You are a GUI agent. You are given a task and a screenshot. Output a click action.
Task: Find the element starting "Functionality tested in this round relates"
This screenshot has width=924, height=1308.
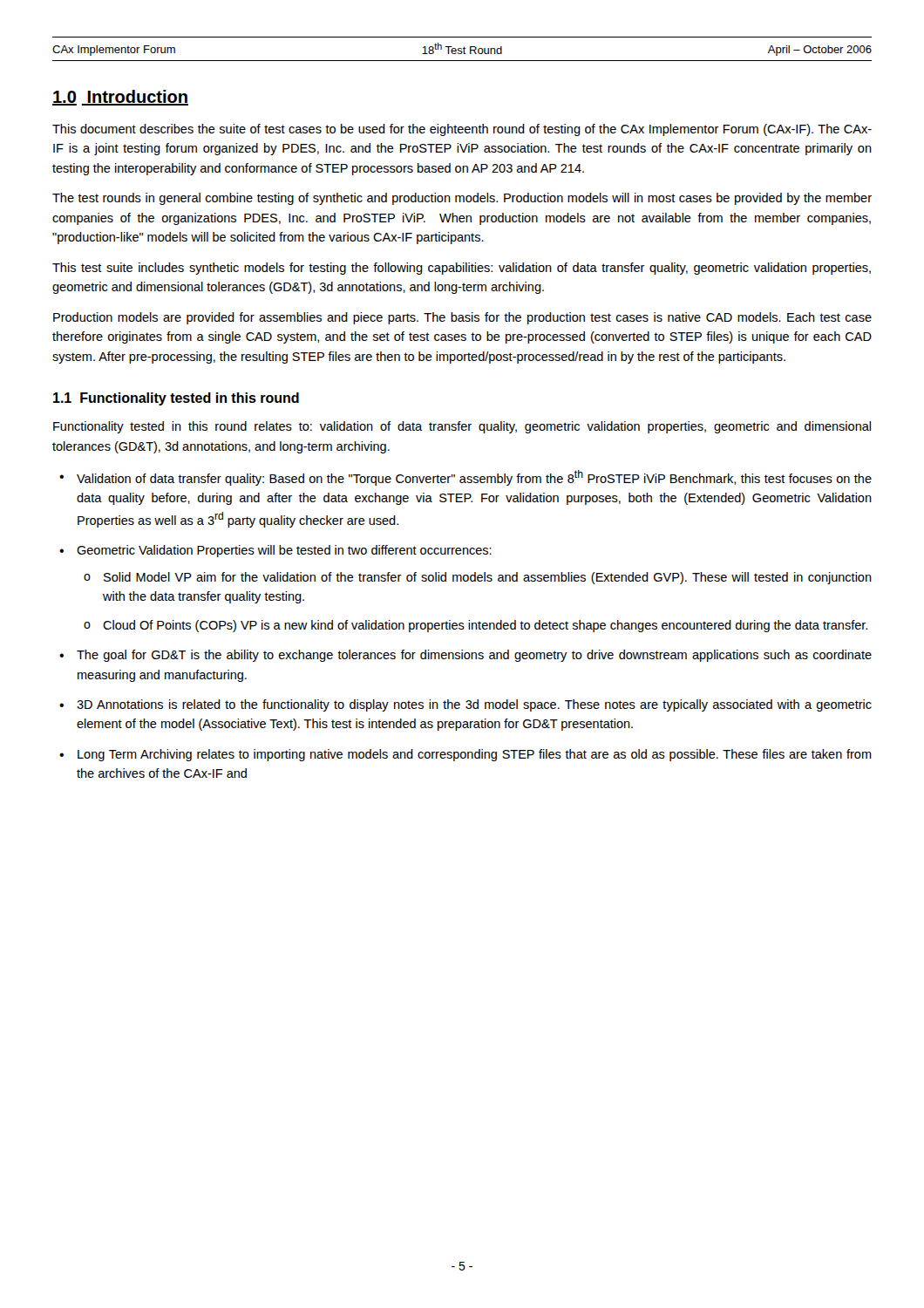pos(462,436)
